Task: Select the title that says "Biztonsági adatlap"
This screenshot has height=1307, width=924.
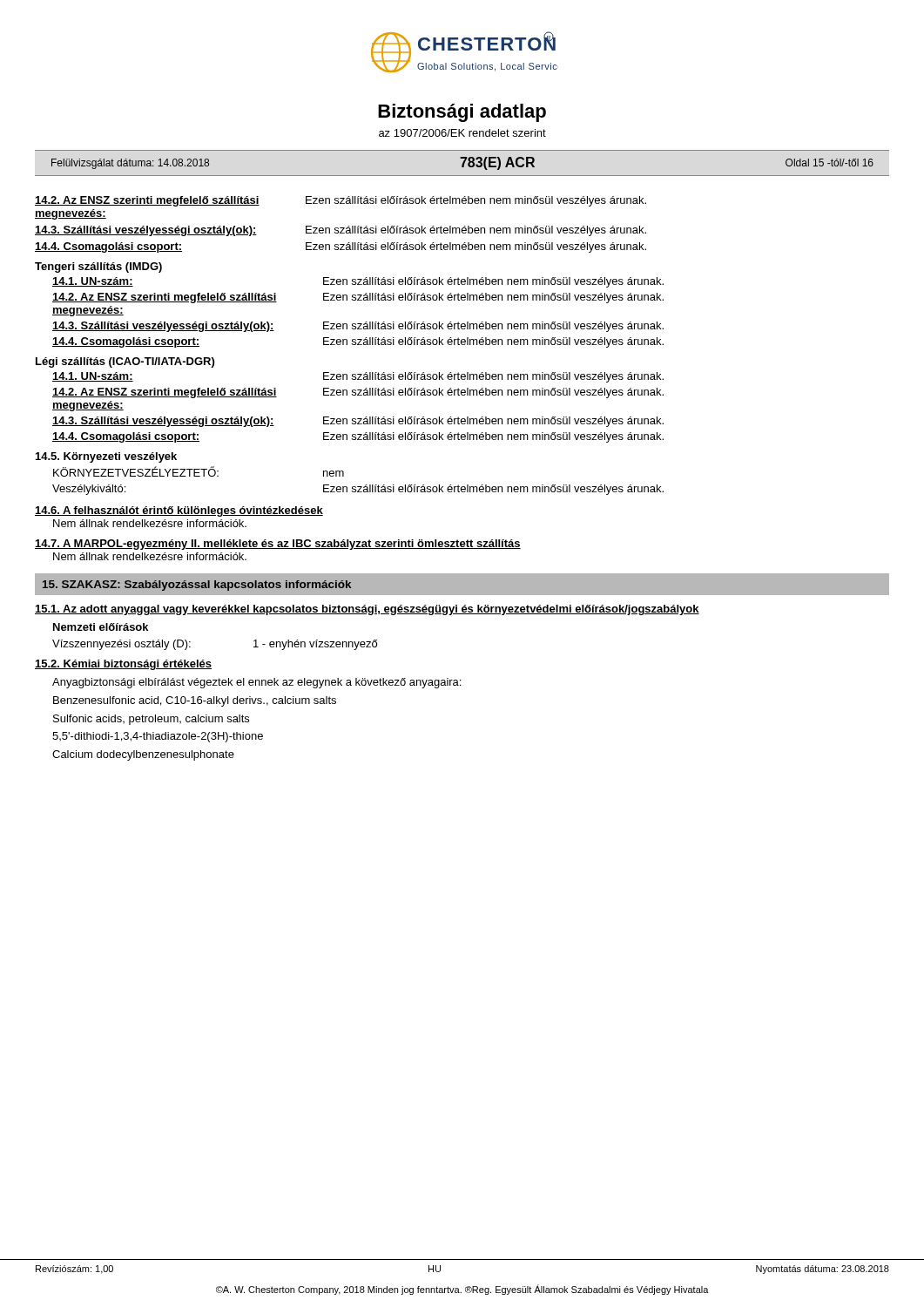Action: (462, 111)
